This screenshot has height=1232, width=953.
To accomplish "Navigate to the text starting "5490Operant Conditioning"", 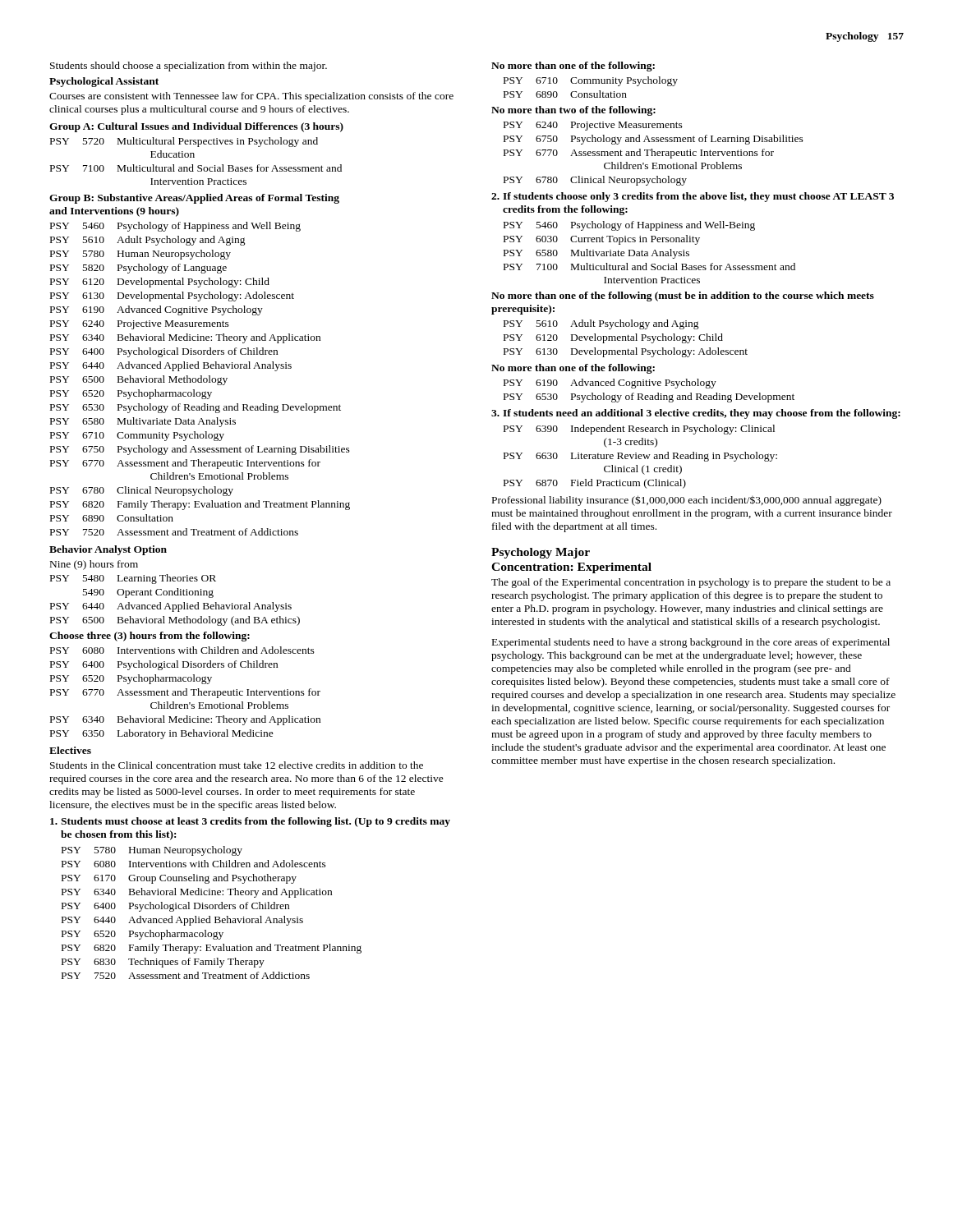I will [x=255, y=592].
